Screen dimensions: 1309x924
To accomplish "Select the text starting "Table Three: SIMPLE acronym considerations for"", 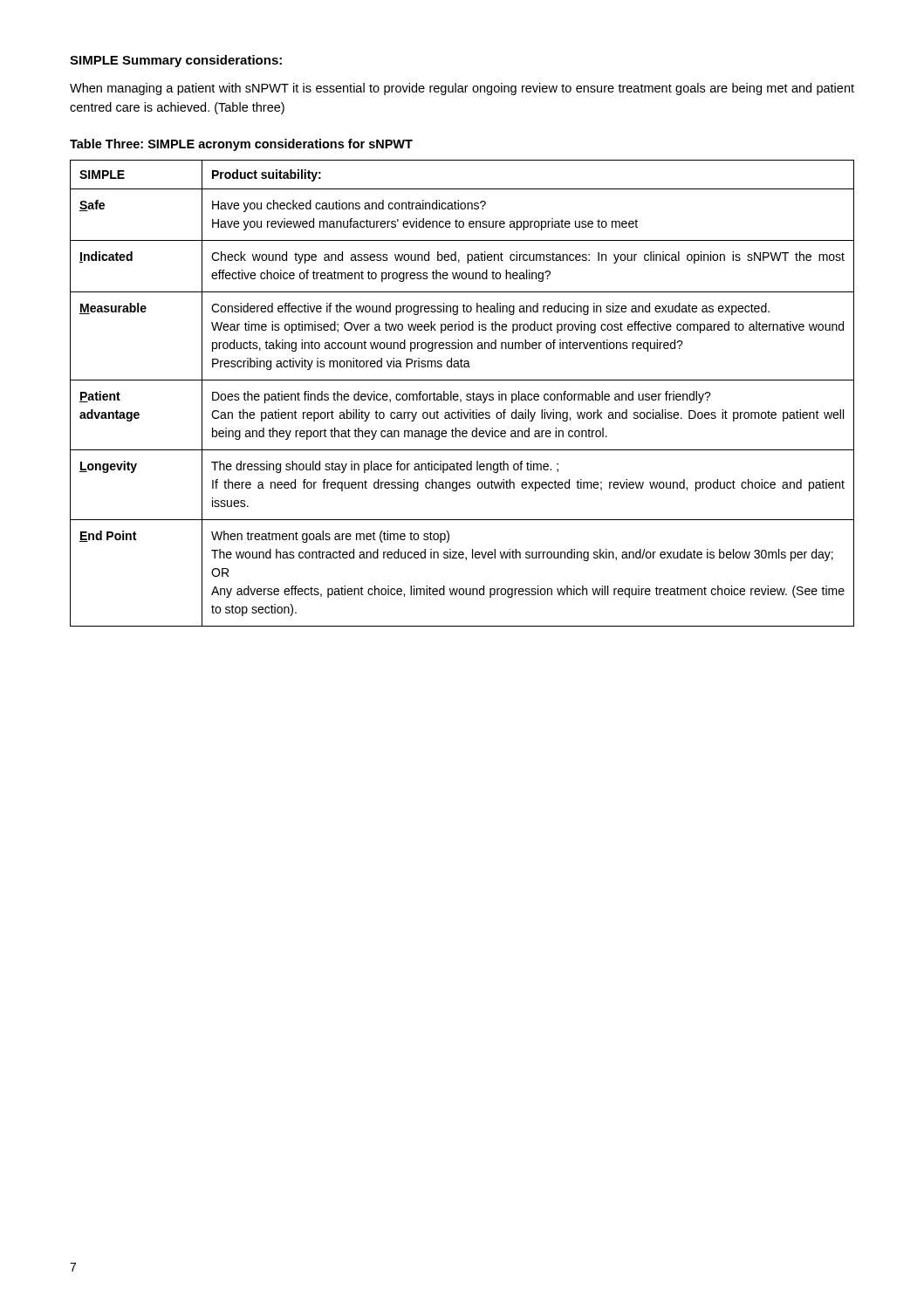I will click(241, 144).
